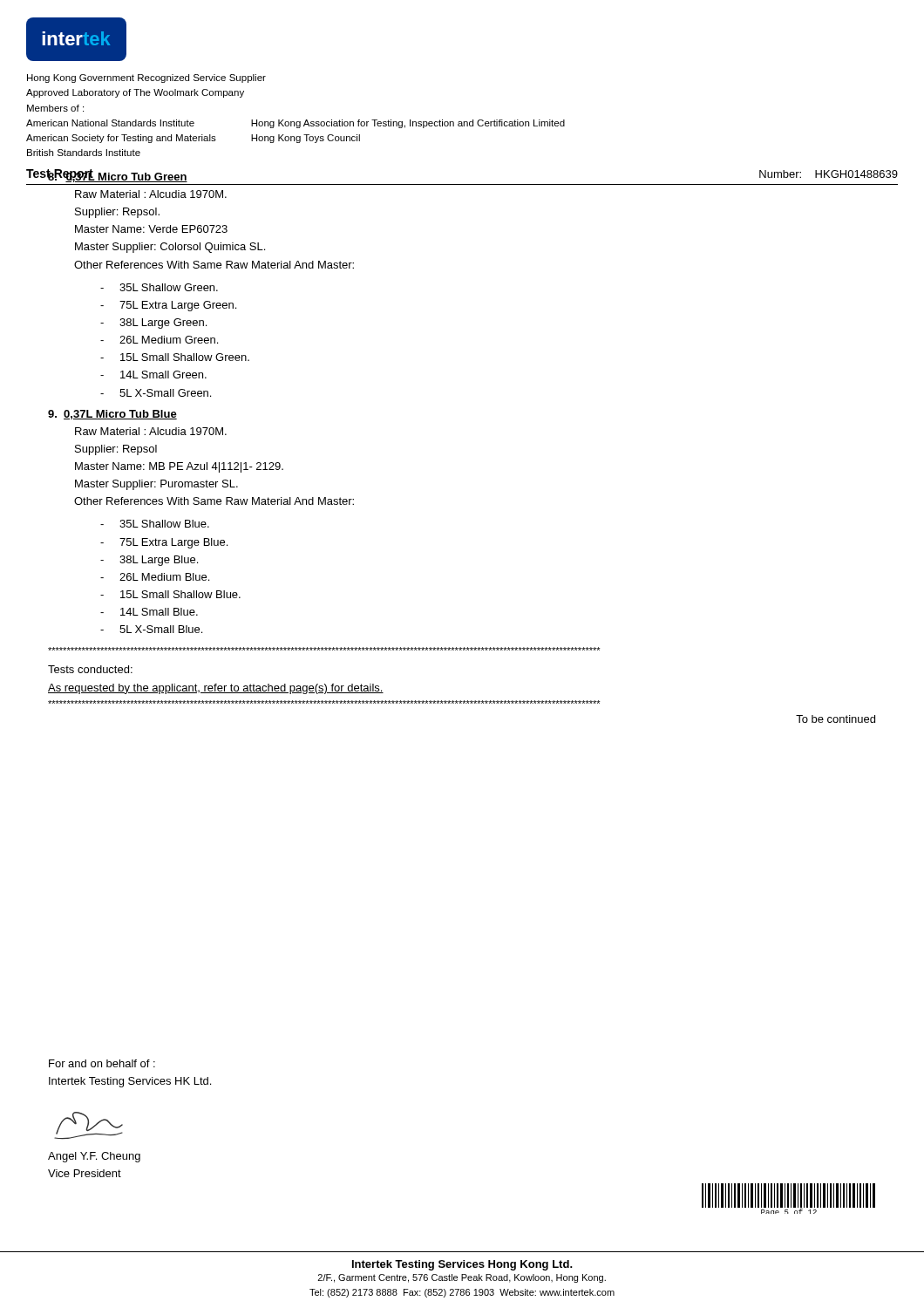Click on the list item that says "-35L Shallow Blue."
This screenshot has height=1308, width=924.
pyautogui.click(x=155, y=525)
